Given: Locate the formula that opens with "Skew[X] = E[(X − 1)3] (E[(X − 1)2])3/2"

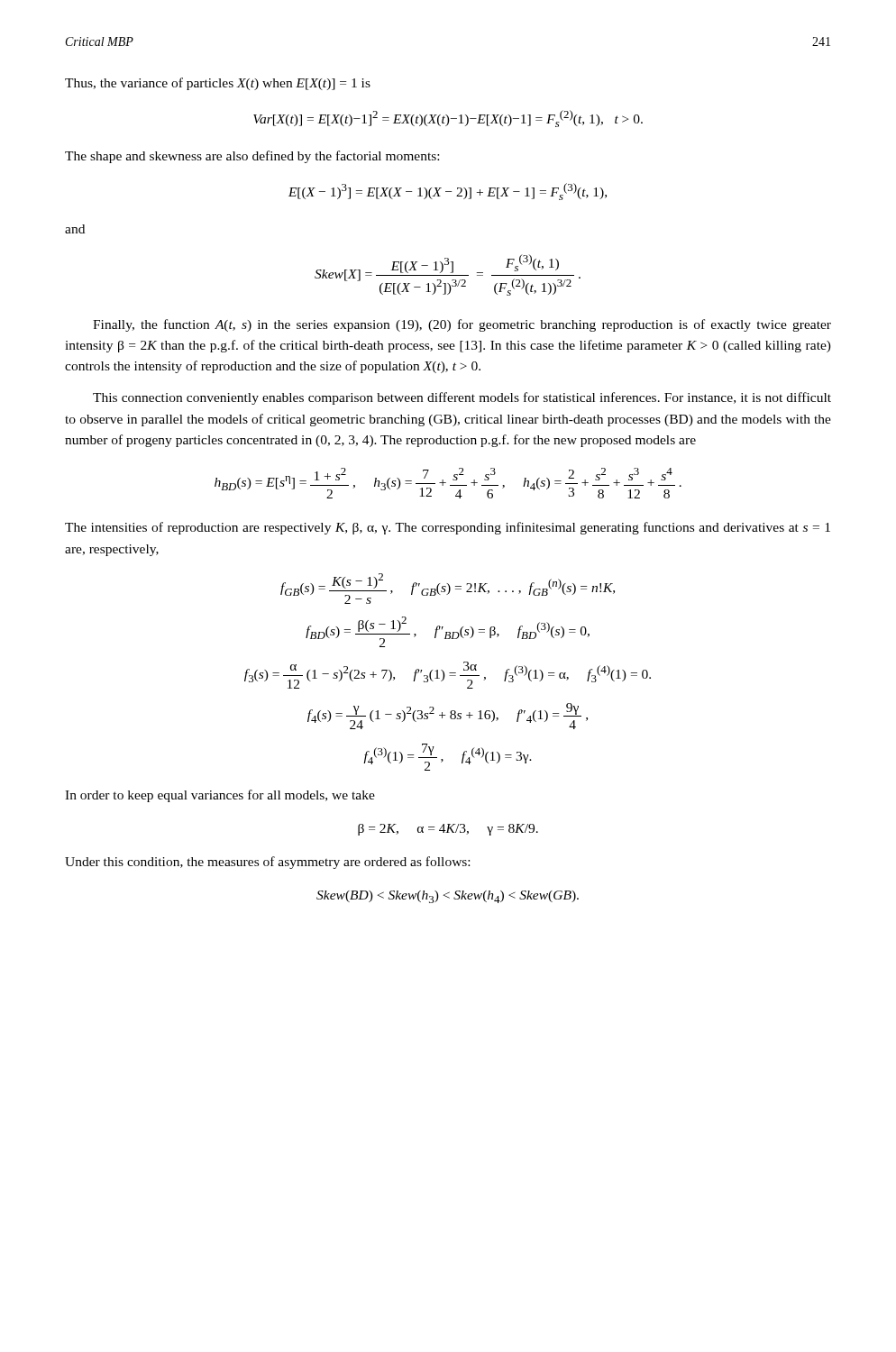Looking at the screenshot, I should (x=448, y=275).
